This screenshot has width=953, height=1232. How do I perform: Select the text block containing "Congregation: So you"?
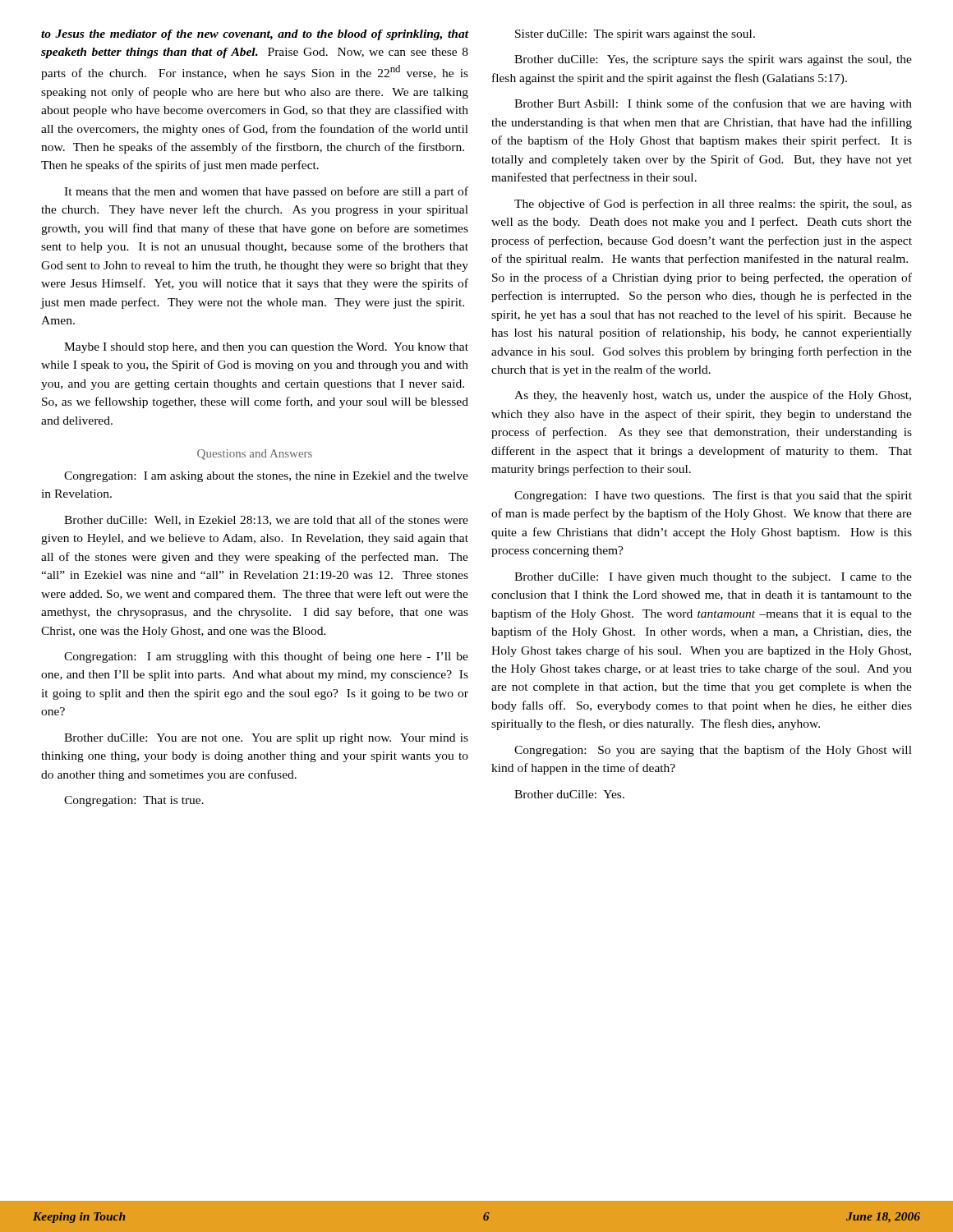[x=702, y=759]
